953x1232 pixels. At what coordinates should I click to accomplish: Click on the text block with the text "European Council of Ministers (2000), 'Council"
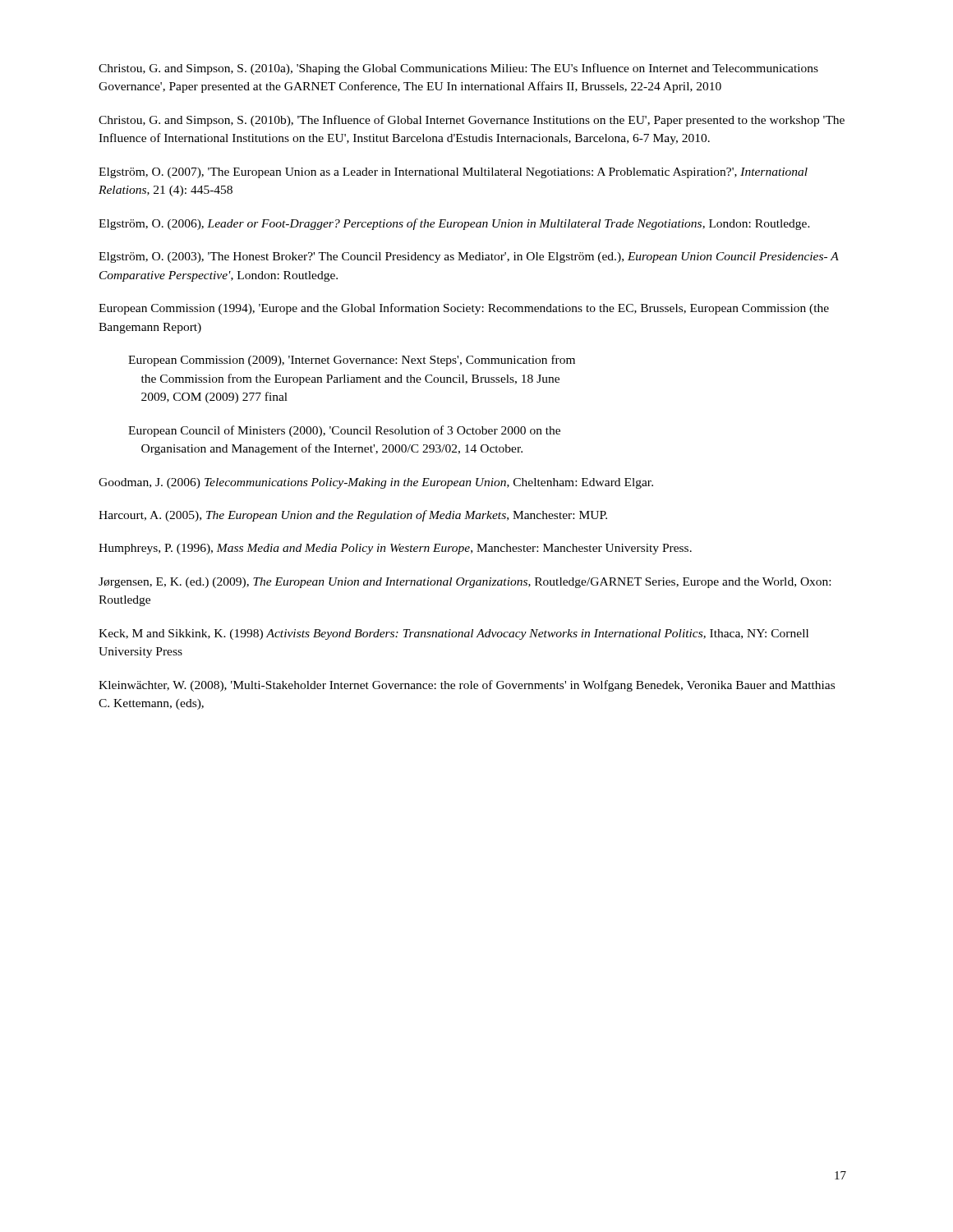[345, 439]
